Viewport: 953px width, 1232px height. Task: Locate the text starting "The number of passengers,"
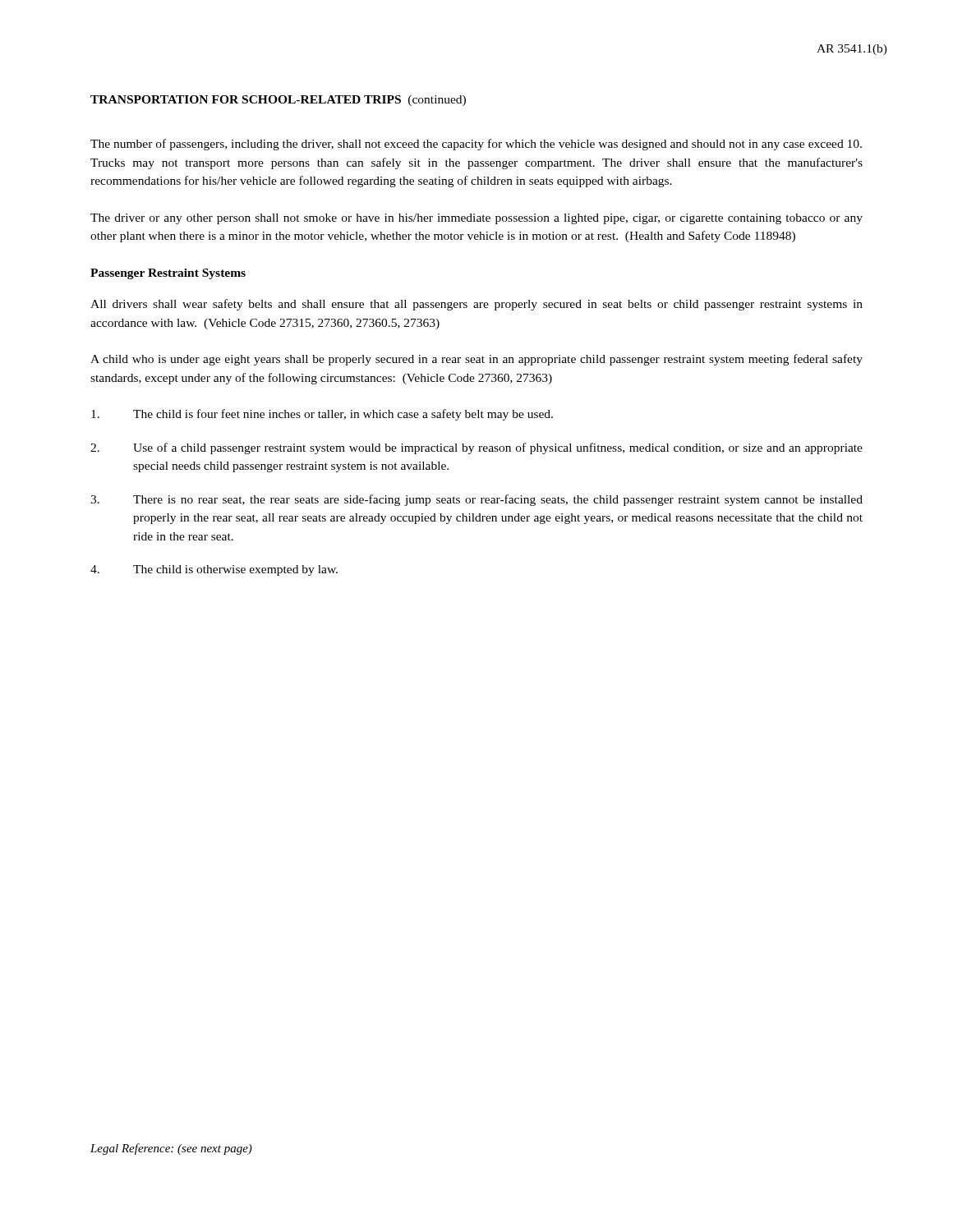point(476,162)
